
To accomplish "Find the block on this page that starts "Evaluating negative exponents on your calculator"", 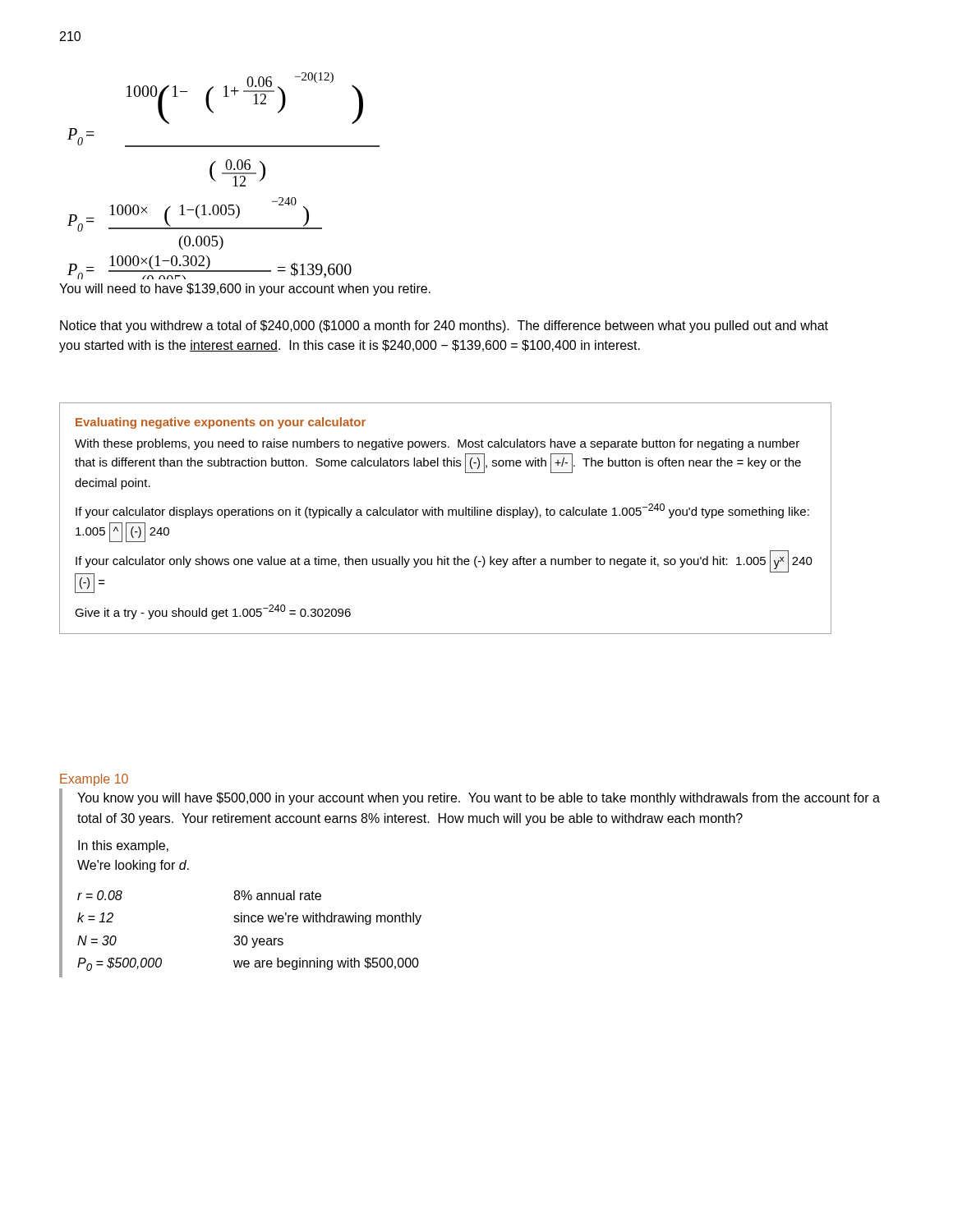I will [x=445, y=518].
